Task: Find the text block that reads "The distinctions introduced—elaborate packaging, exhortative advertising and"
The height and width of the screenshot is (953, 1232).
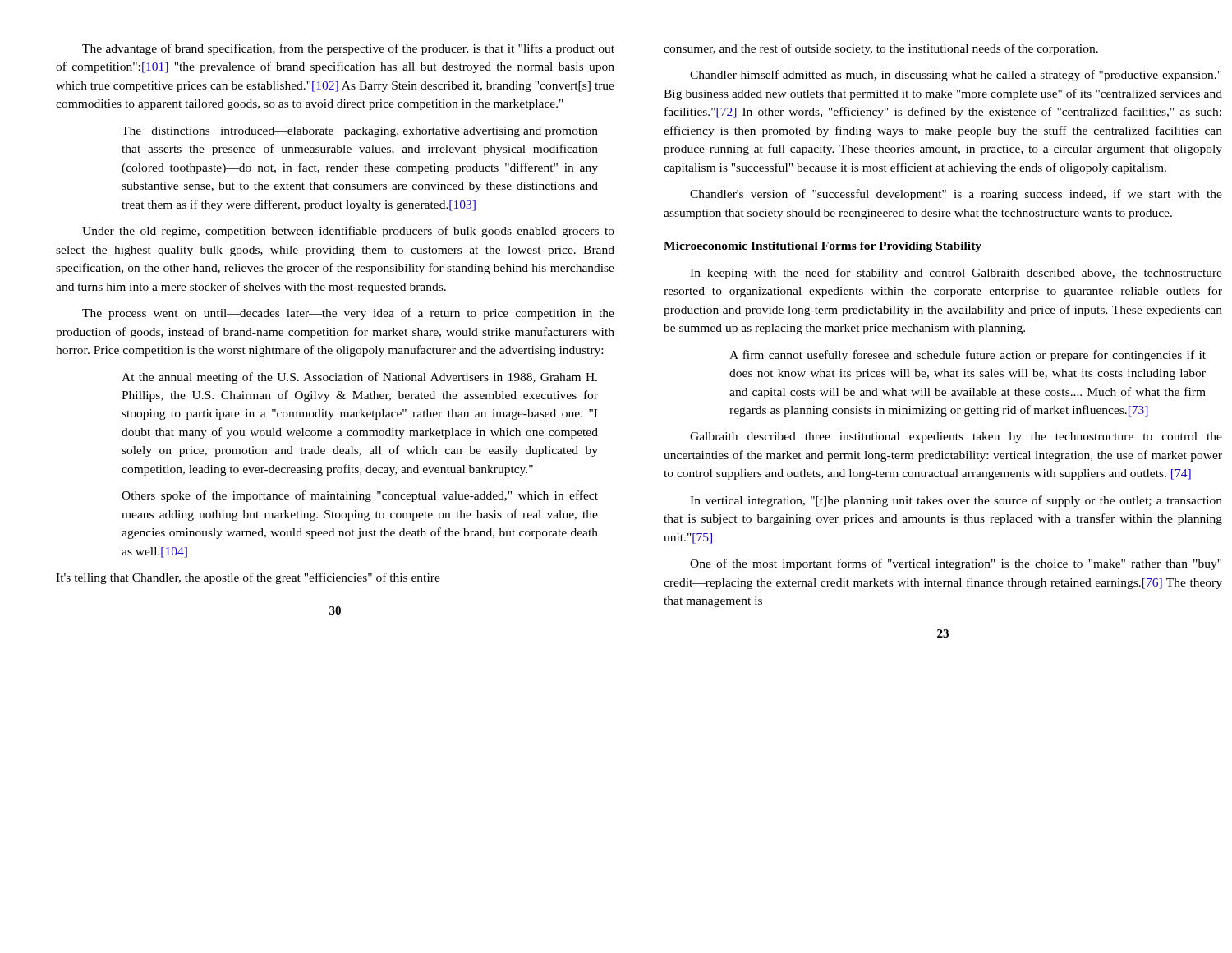Action: pyautogui.click(x=360, y=168)
